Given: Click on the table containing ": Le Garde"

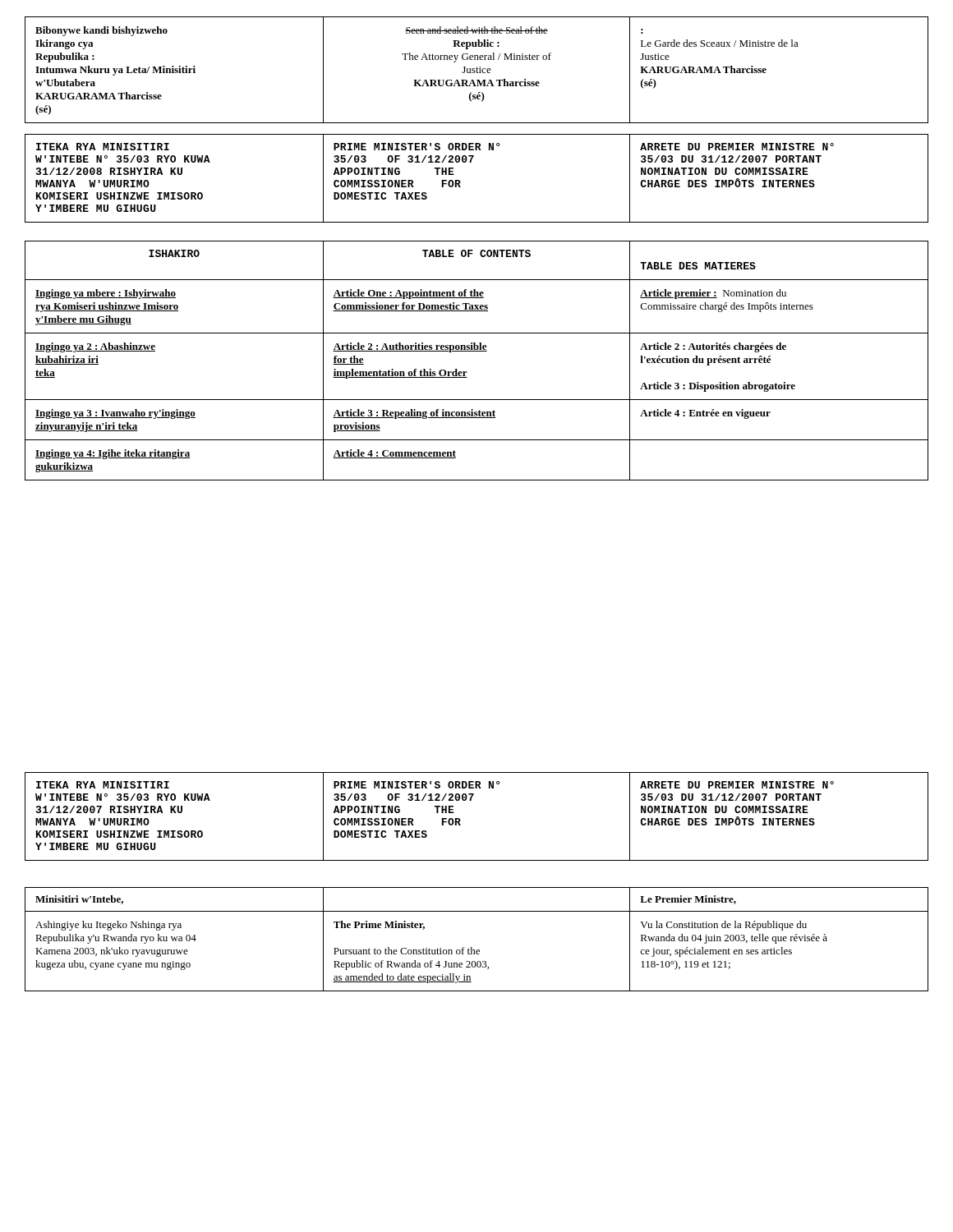Looking at the screenshot, I should (x=476, y=70).
